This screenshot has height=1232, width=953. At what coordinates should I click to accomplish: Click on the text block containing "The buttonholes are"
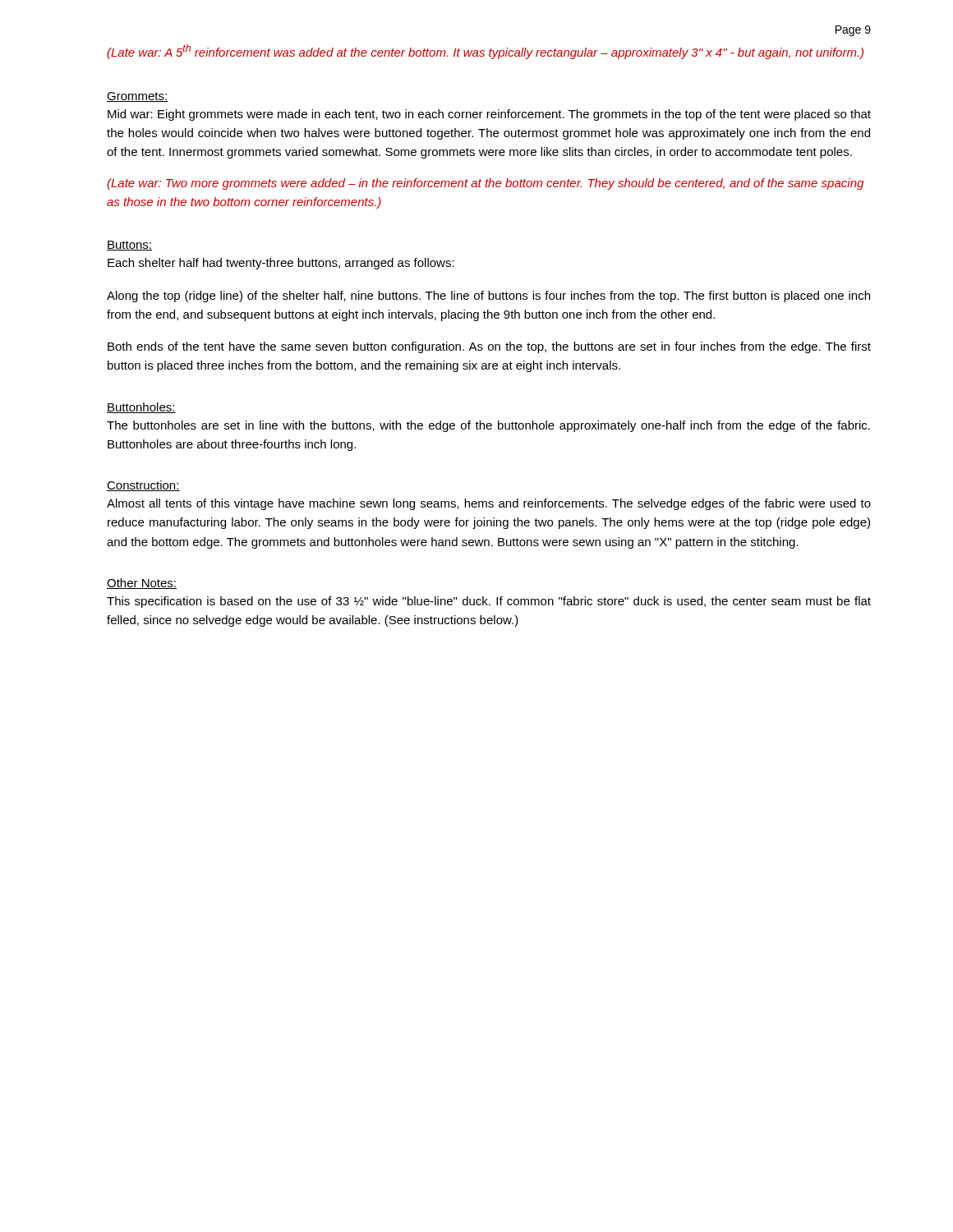[x=489, y=434]
